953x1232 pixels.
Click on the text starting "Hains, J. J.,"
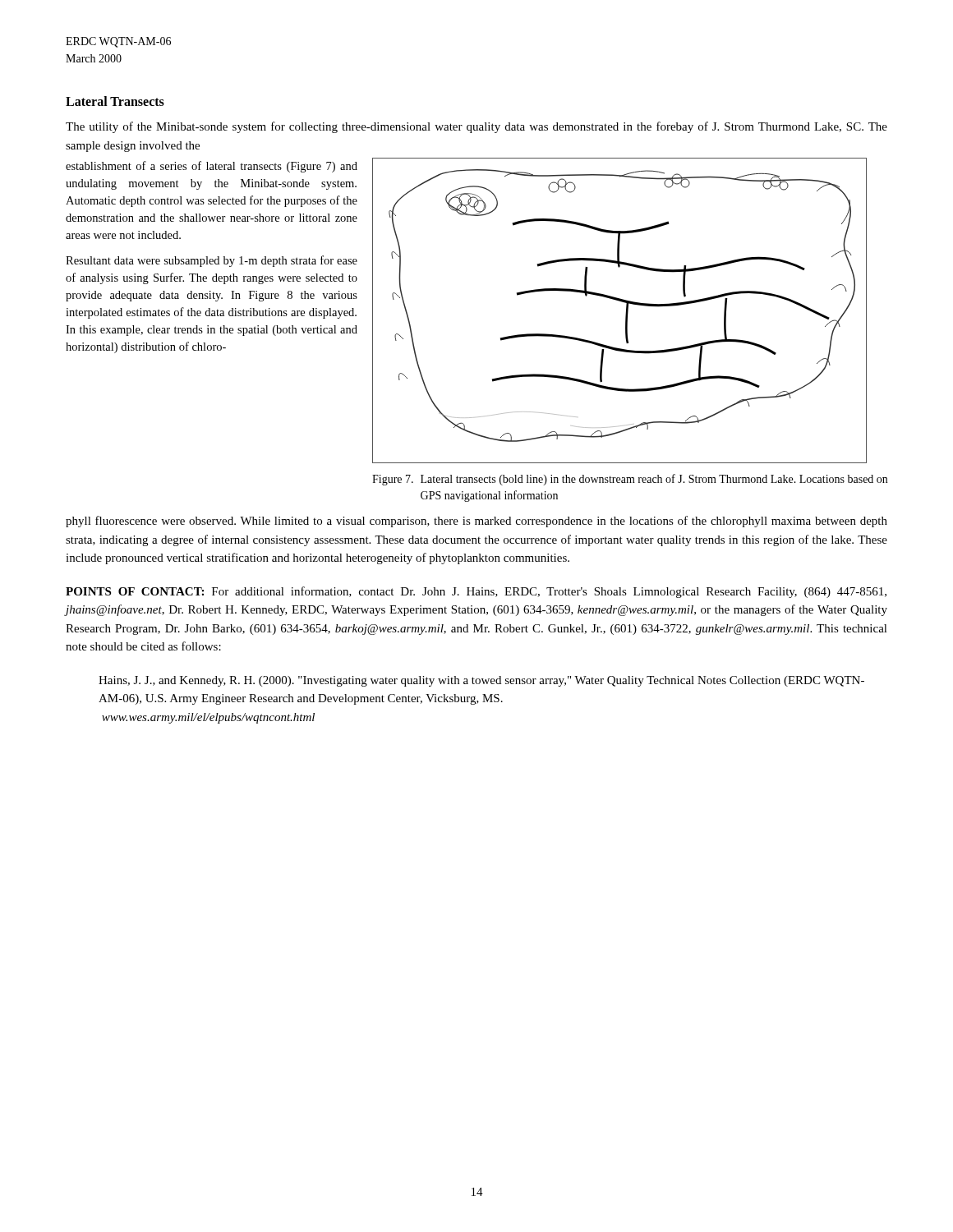[x=482, y=698]
